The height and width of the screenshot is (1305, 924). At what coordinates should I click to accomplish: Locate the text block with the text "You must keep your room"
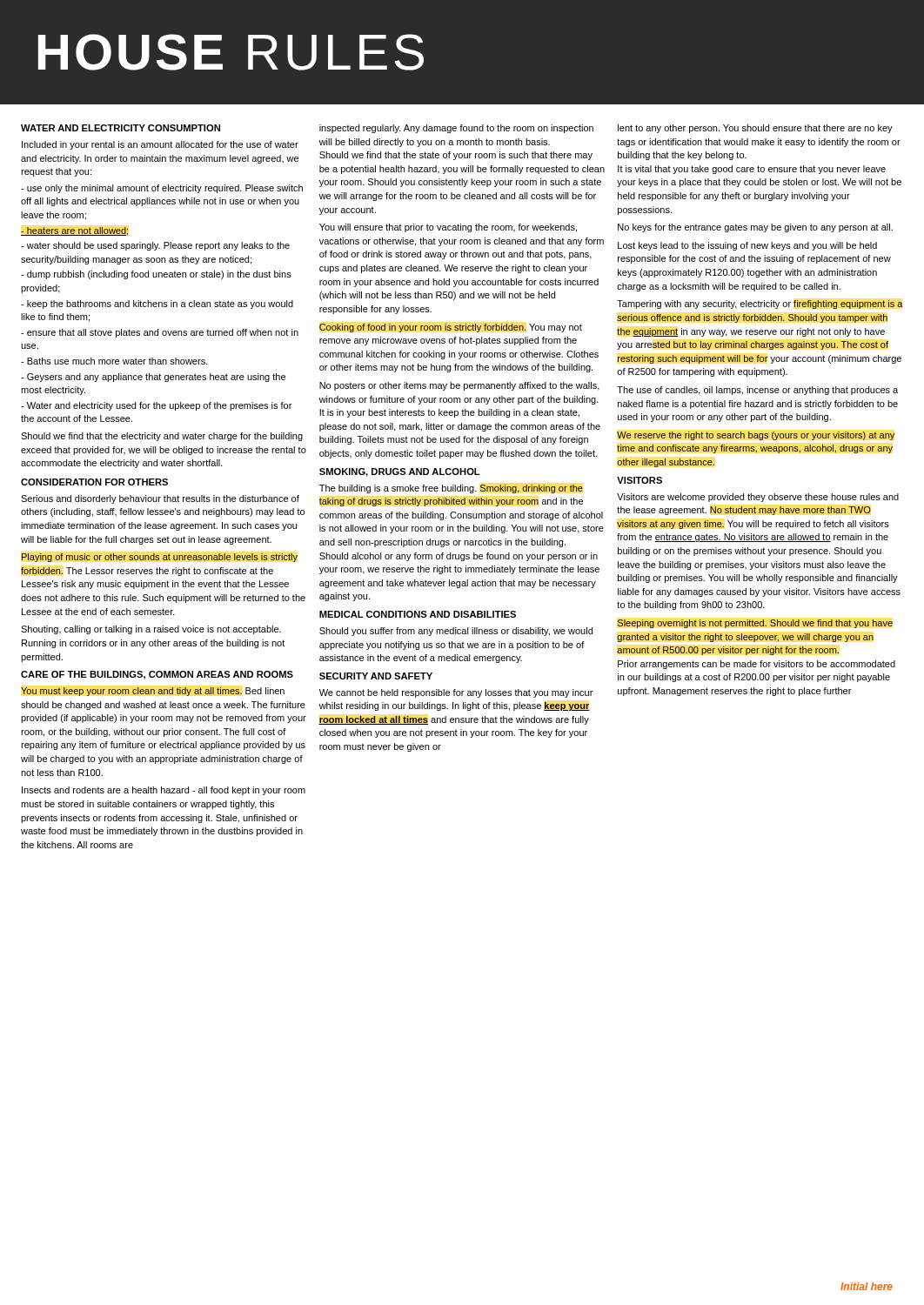pyautogui.click(x=163, y=732)
